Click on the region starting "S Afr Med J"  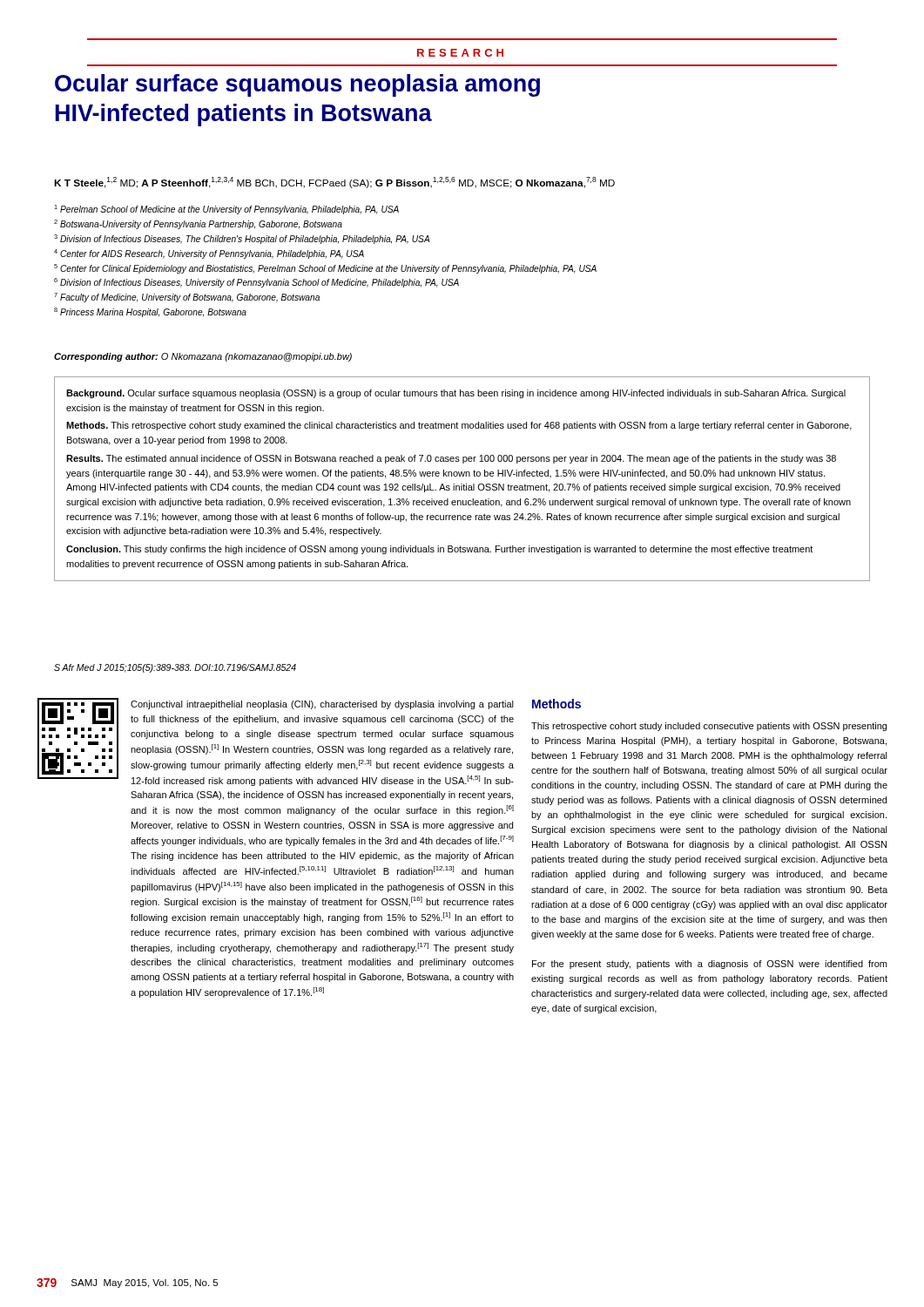click(175, 667)
